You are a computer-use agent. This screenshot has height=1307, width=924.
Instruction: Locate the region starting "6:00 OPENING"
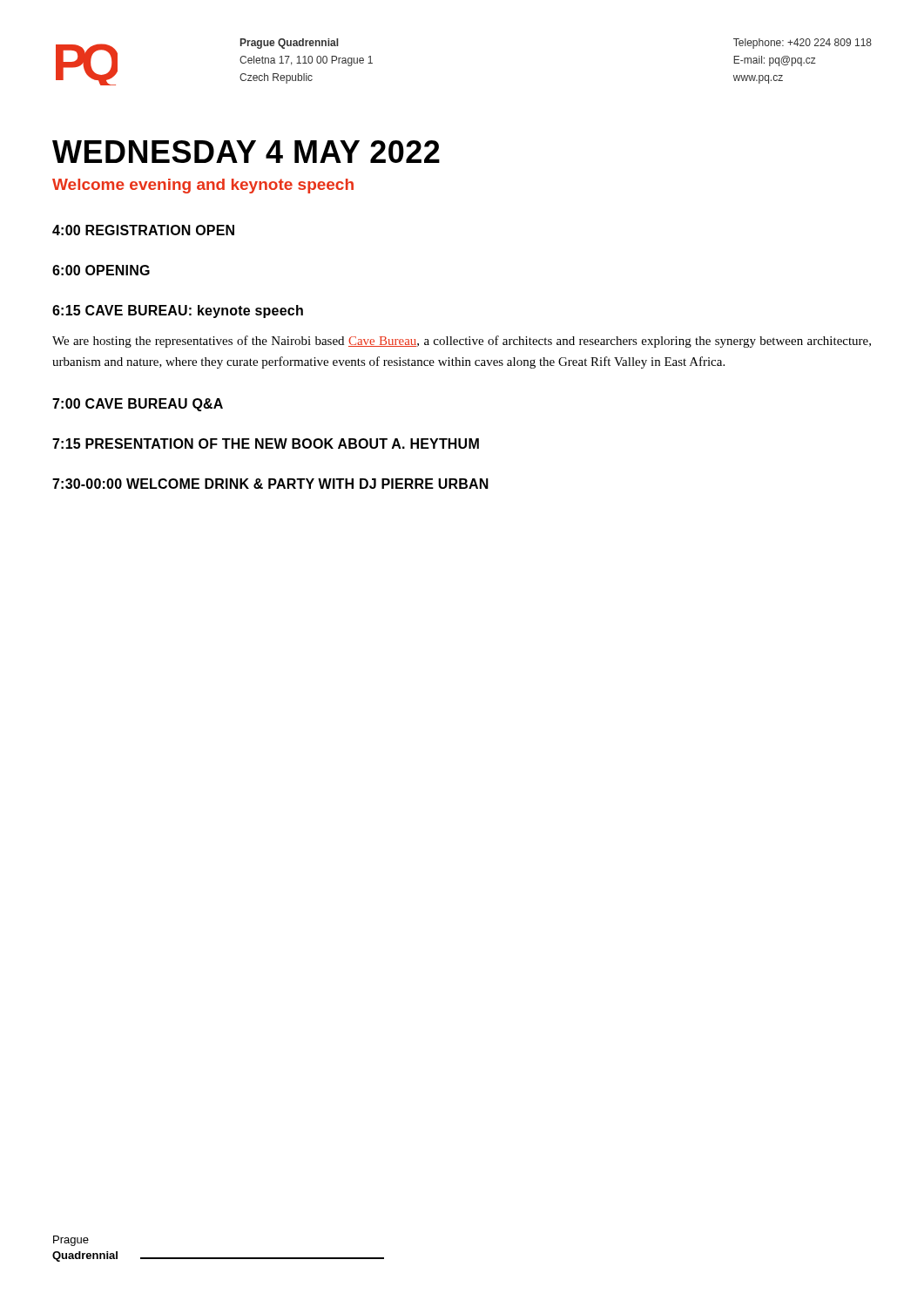coord(101,271)
